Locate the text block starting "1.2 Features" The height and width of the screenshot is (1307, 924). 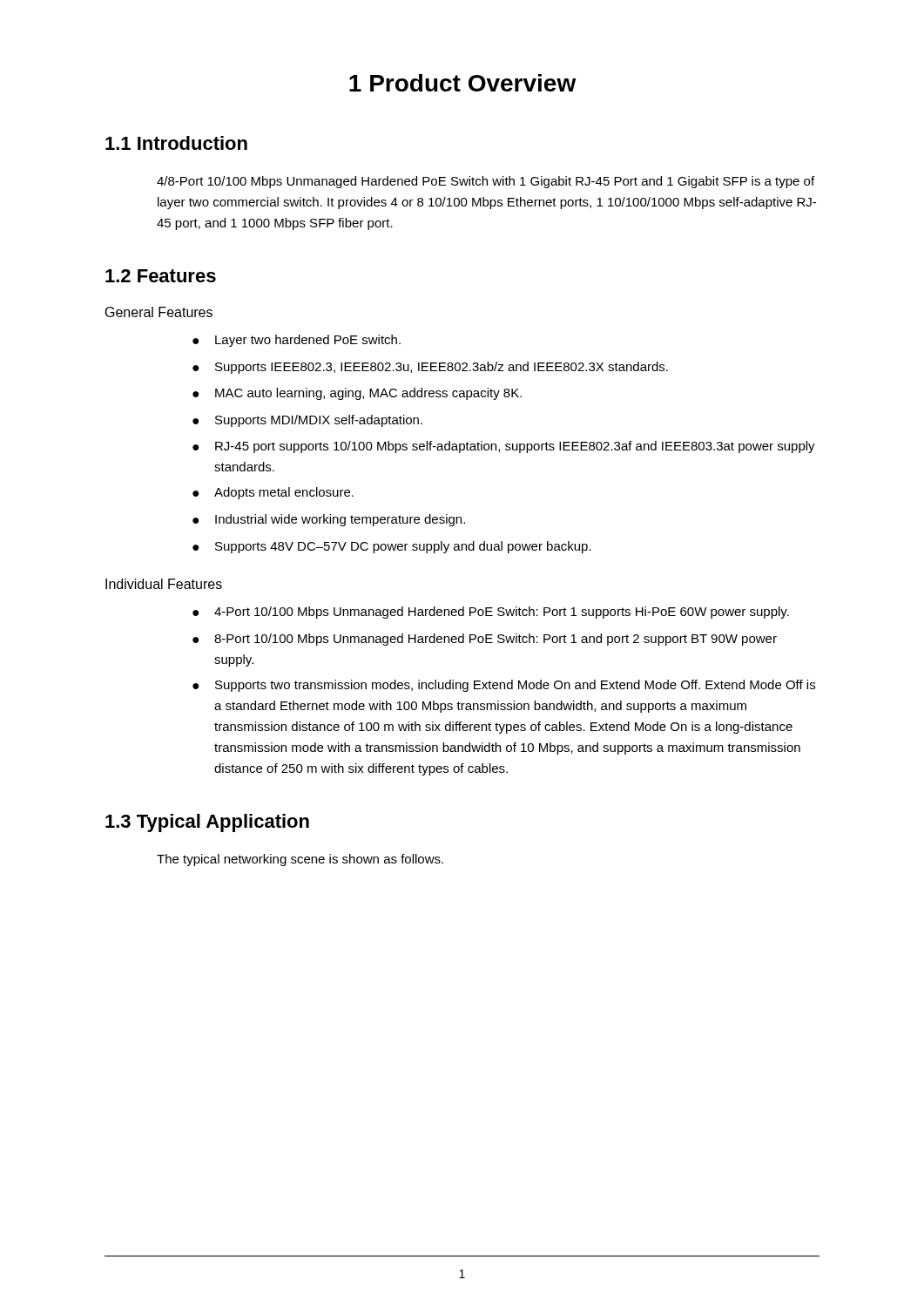(160, 276)
